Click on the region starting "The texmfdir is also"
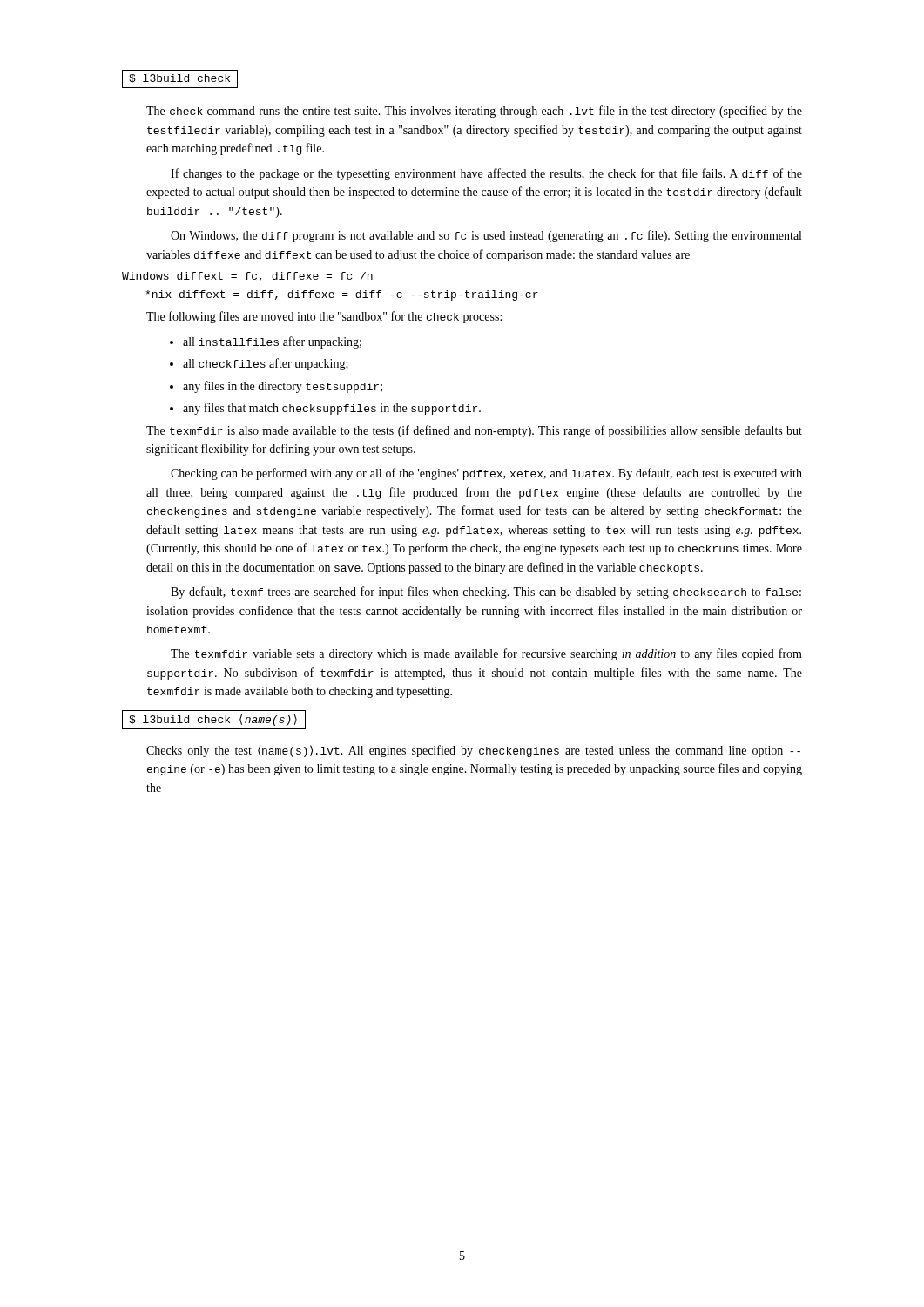 click(x=474, y=561)
